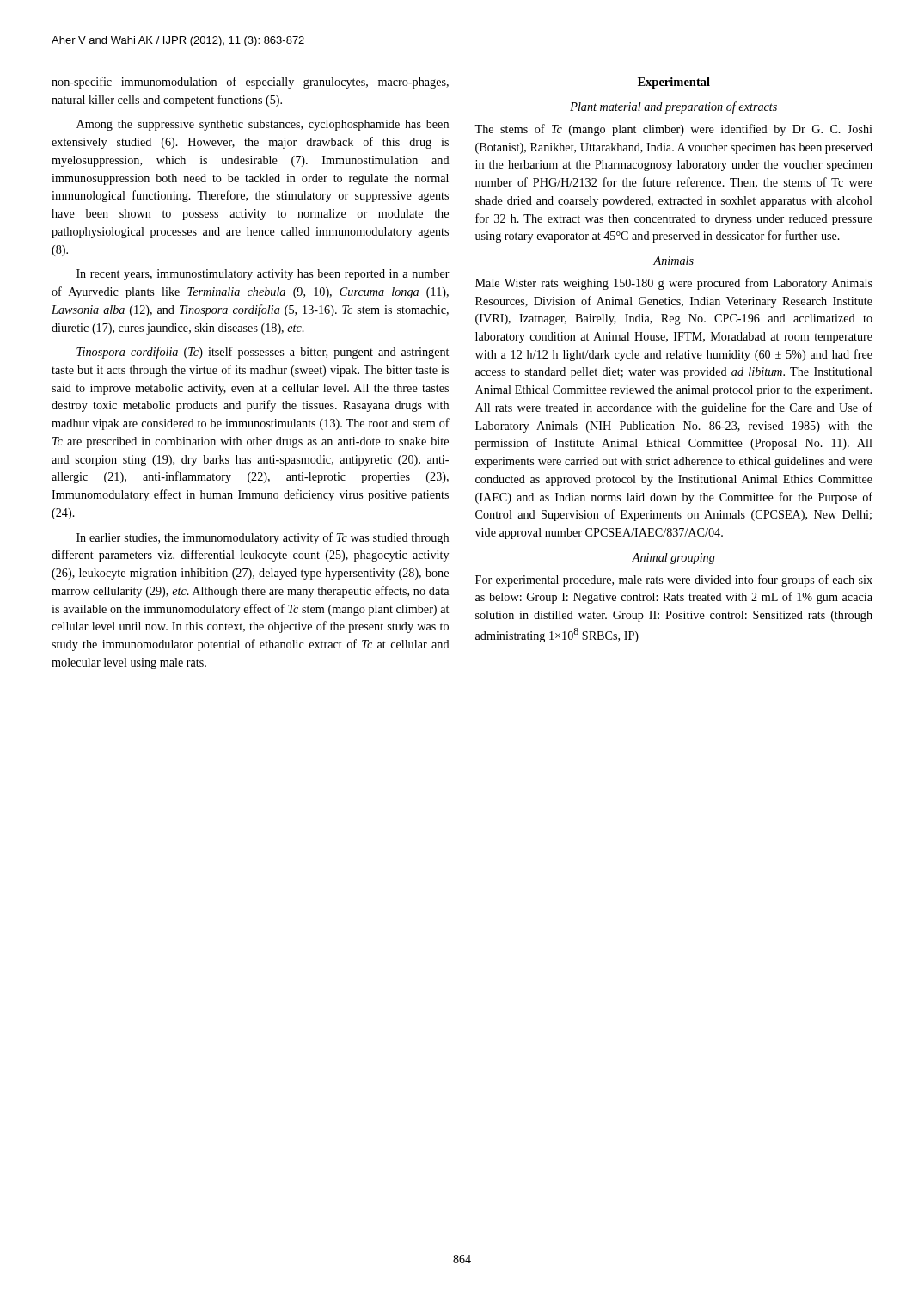Select the section header that reads "Plant material and preparation"

tap(674, 107)
